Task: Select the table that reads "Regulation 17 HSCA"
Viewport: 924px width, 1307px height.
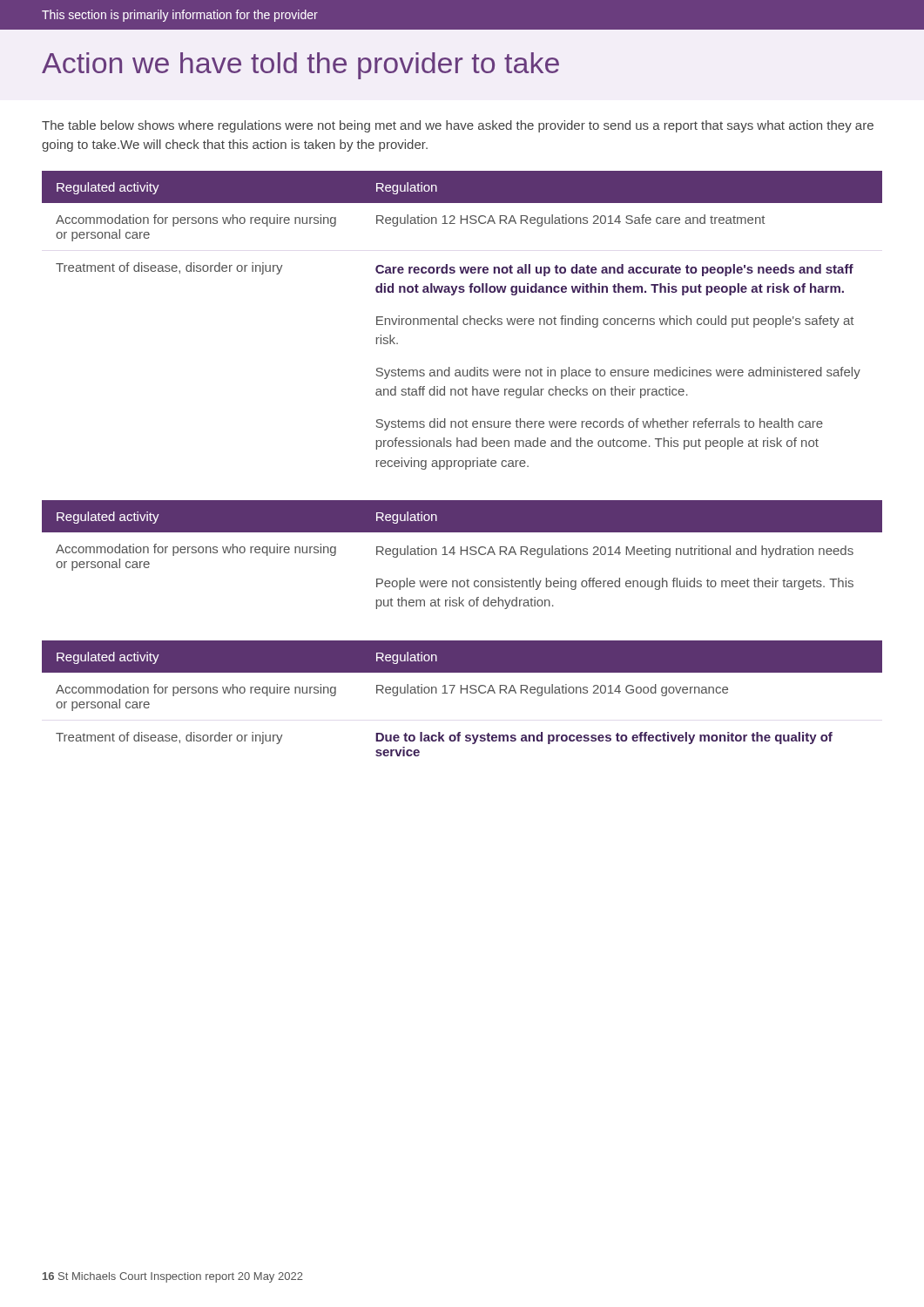Action: pos(462,704)
